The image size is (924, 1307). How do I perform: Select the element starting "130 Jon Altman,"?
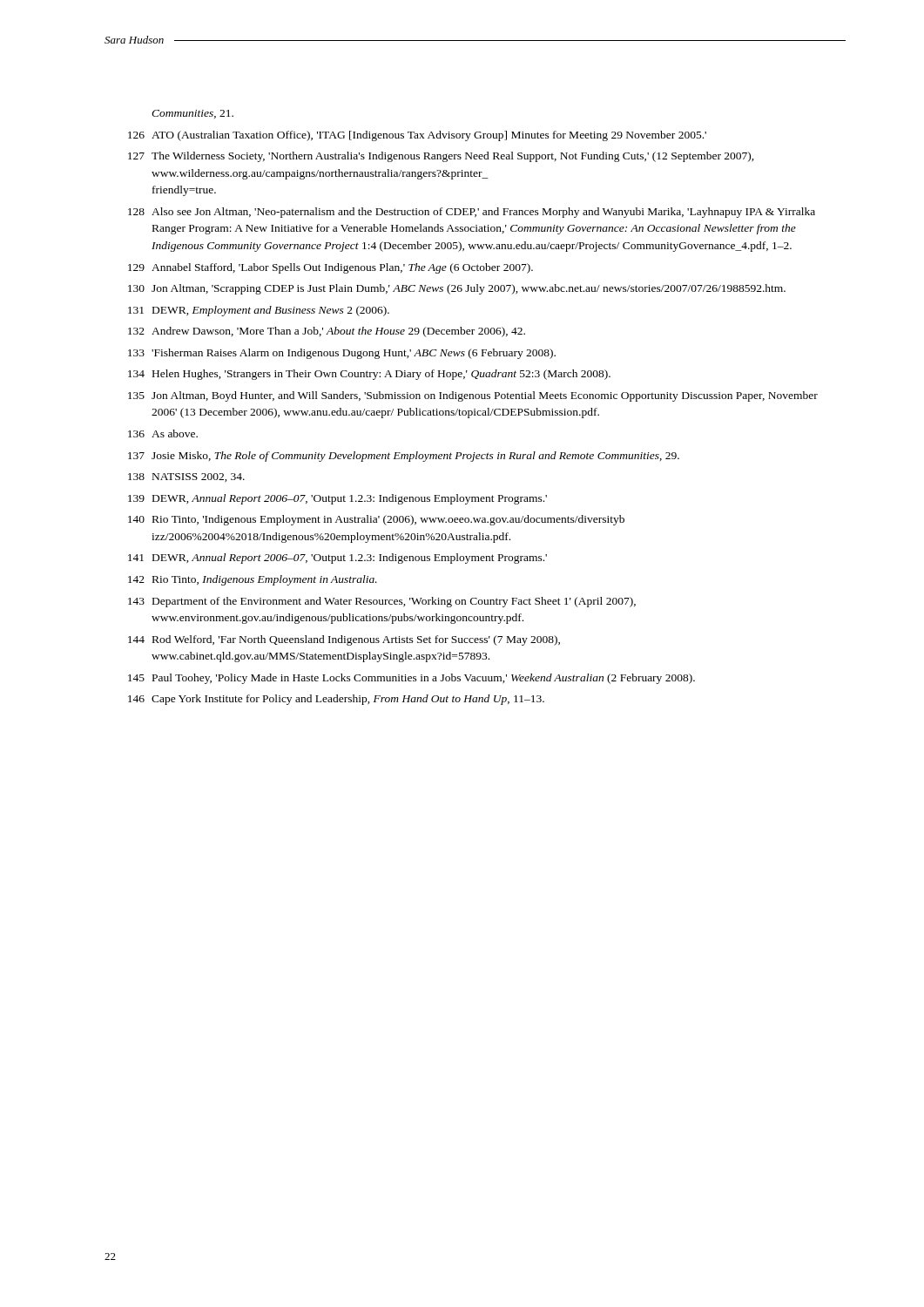[x=475, y=288]
